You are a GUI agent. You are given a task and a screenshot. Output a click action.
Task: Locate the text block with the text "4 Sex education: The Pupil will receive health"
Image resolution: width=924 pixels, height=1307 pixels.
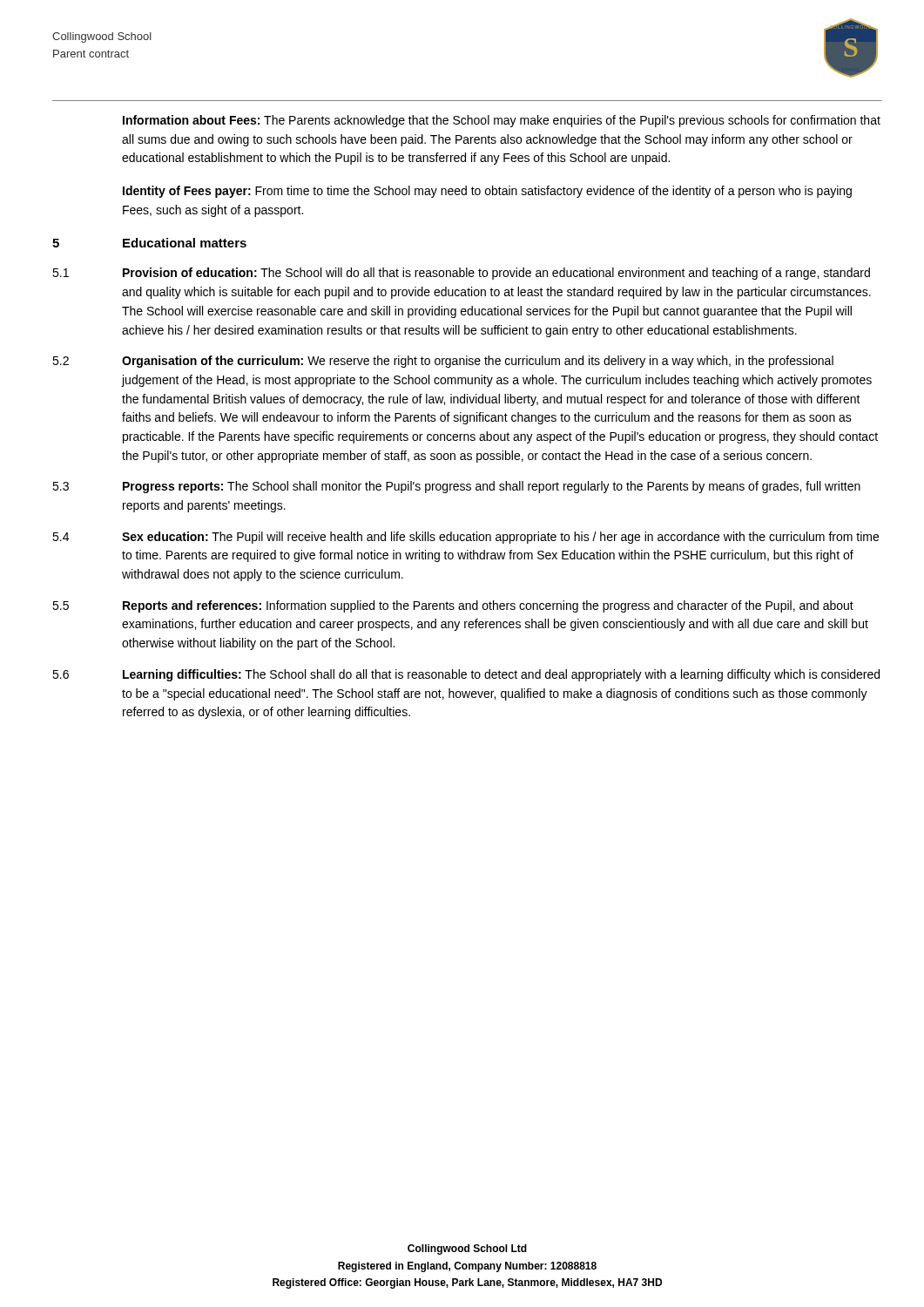click(x=467, y=556)
